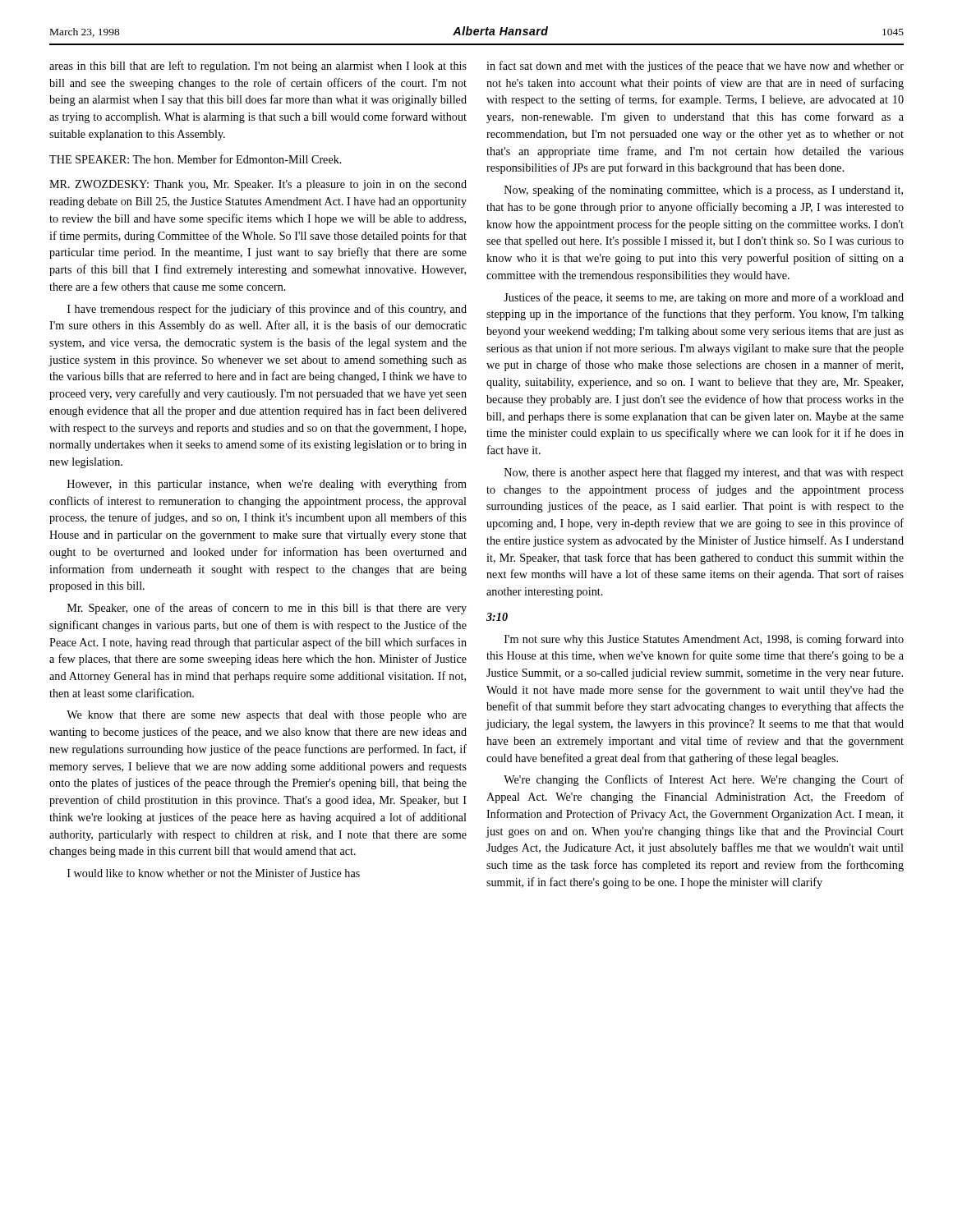Find the text block that says "I'm not sure why"
This screenshot has height=1232, width=953.
point(695,698)
